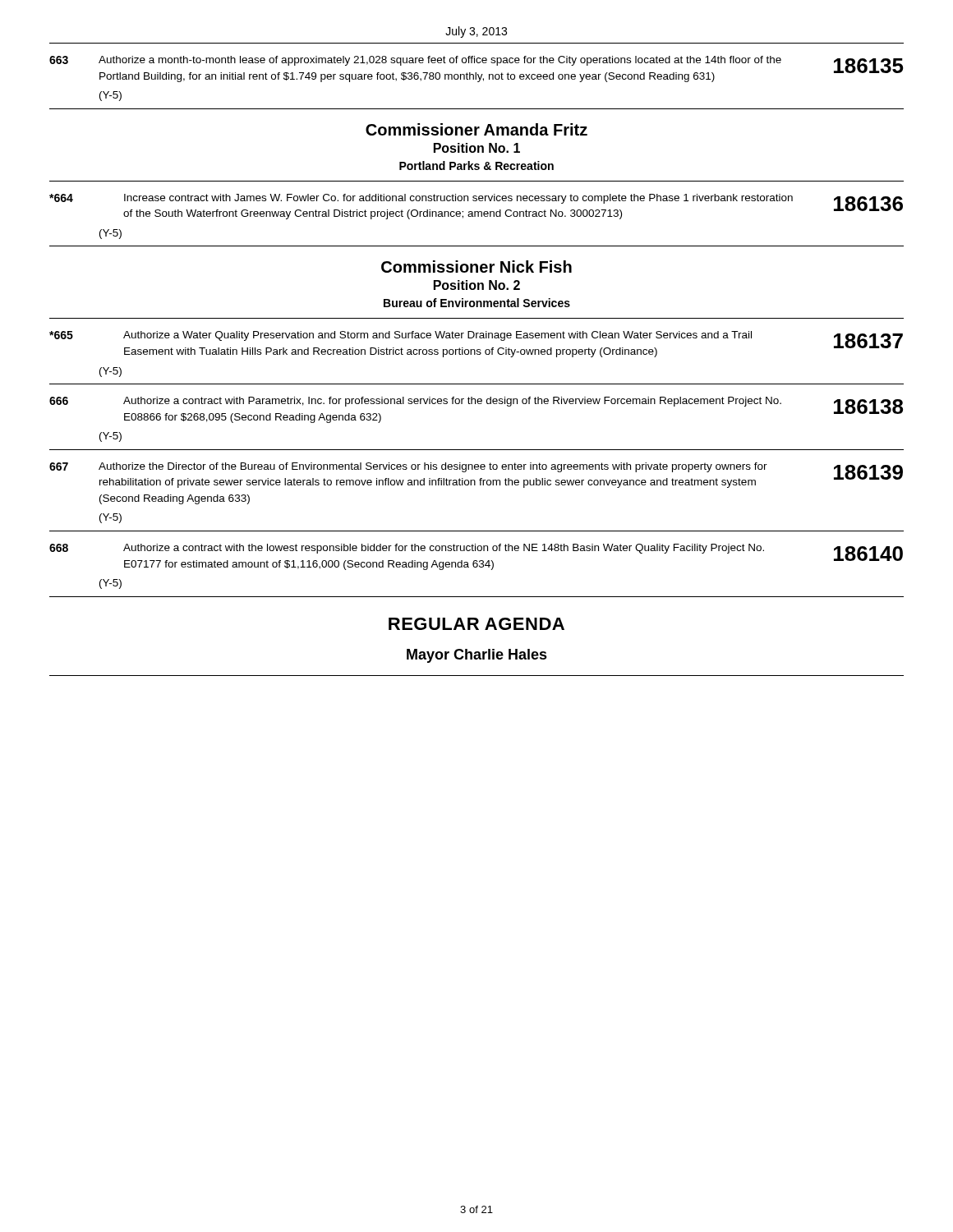
Task: Click on the list item containing "668 Authorize a contract with the"
Action: point(476,565)
